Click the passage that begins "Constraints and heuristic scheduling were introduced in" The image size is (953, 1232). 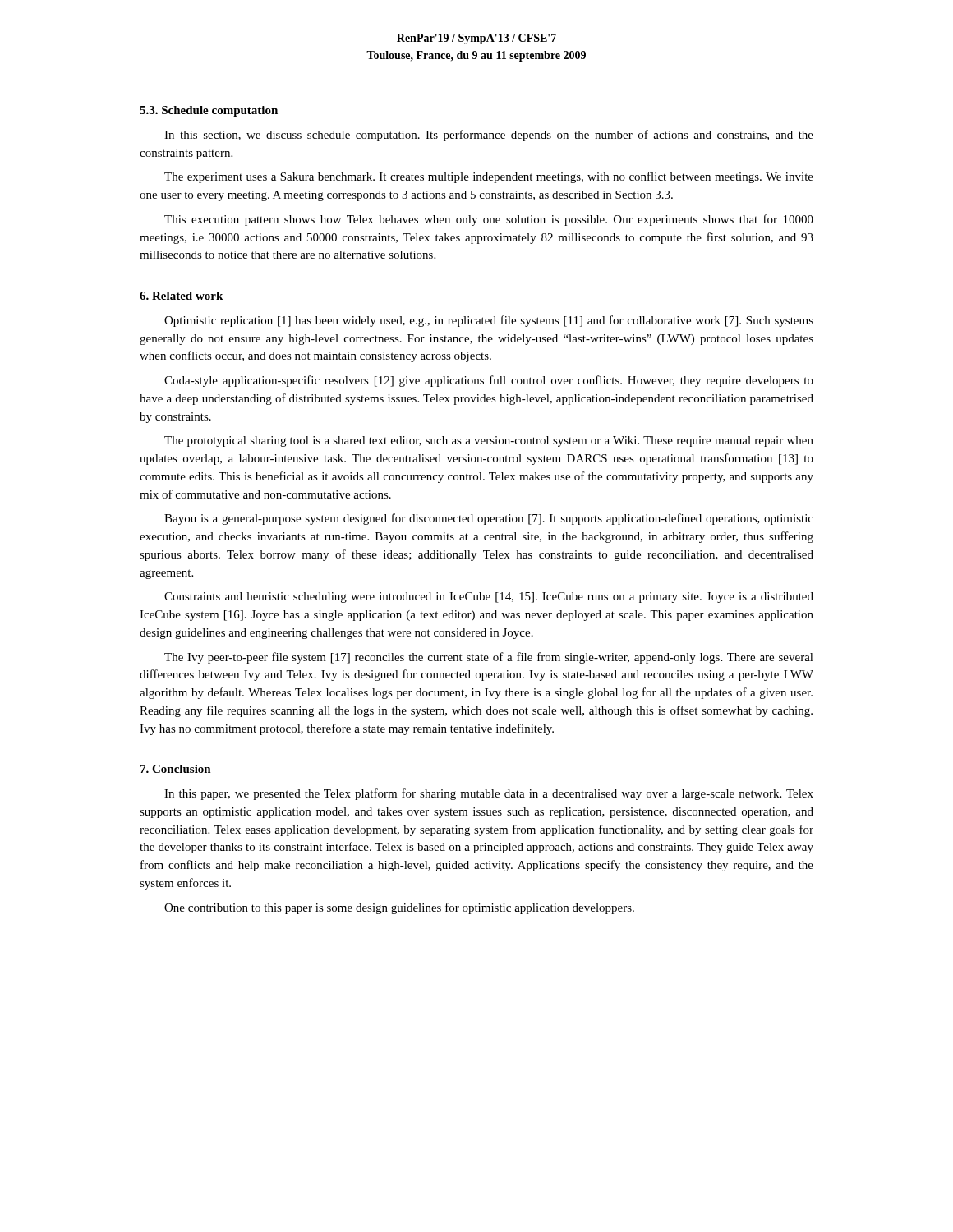point(476,614)
